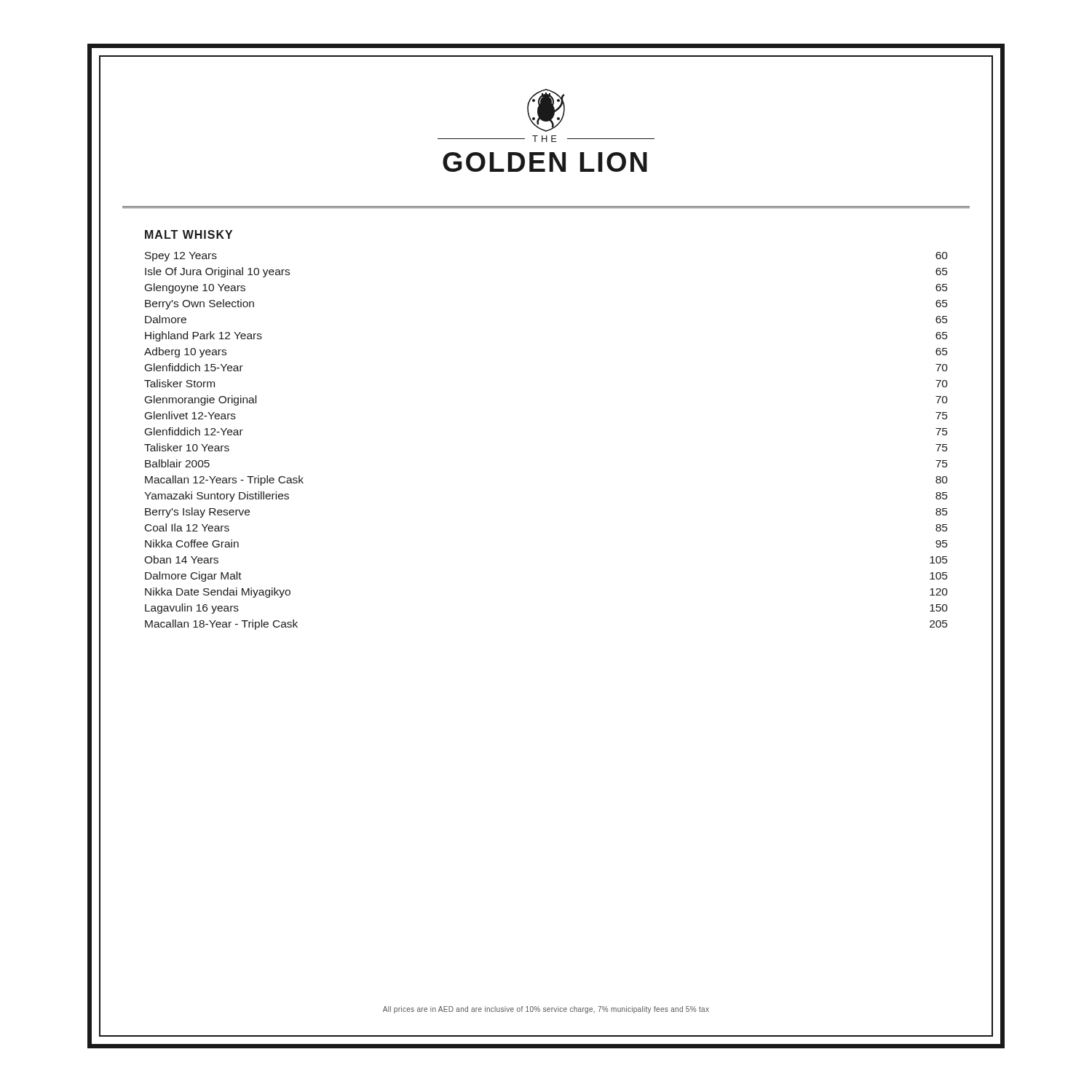Locate the element starting "Coal Ila 12 Years 85"
Screen dimensions: 1092x1092
pos(189,527)
